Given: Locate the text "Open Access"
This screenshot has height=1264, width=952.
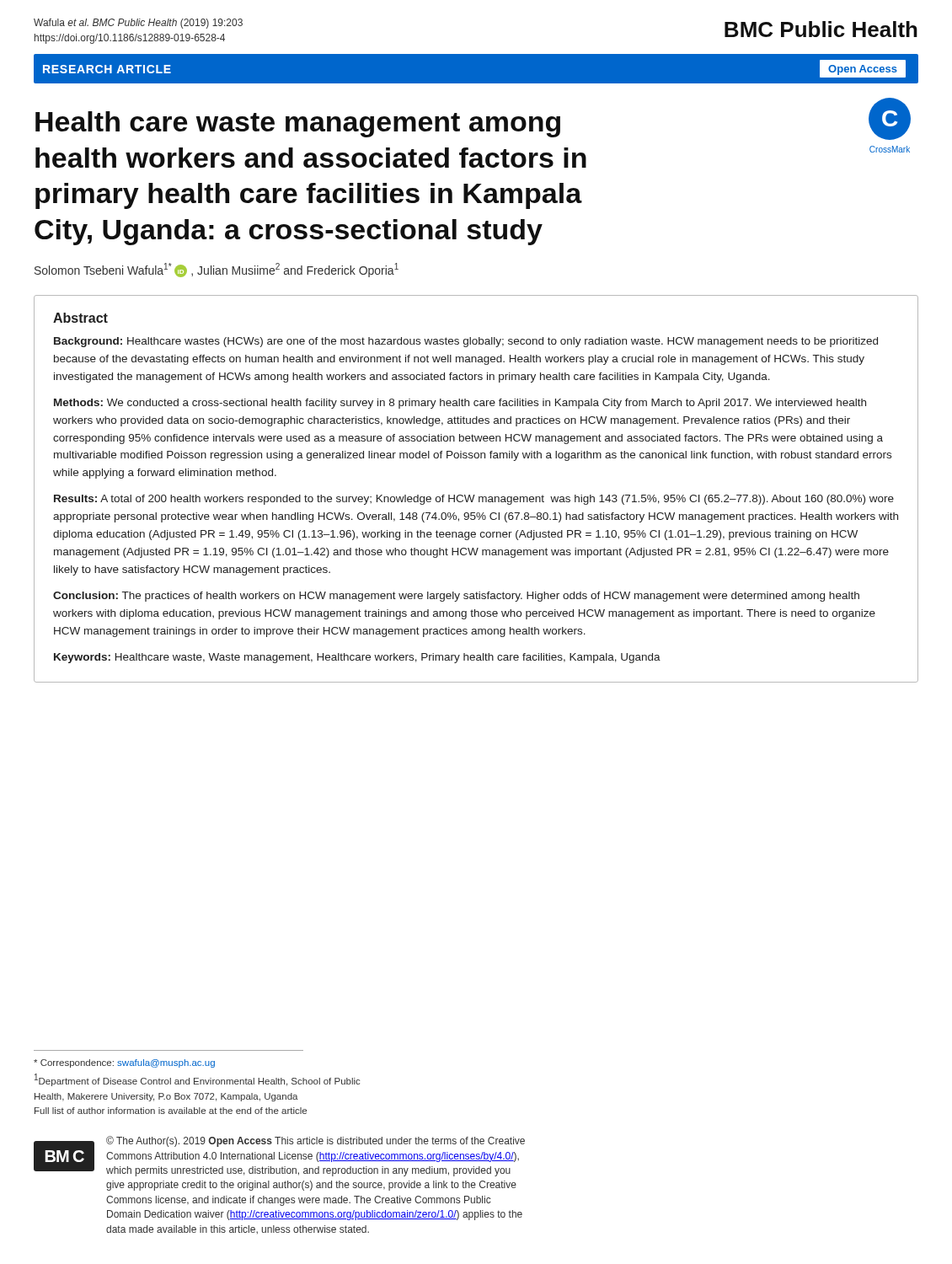Looking at the screenshot, I should click(x=863, y=69).
